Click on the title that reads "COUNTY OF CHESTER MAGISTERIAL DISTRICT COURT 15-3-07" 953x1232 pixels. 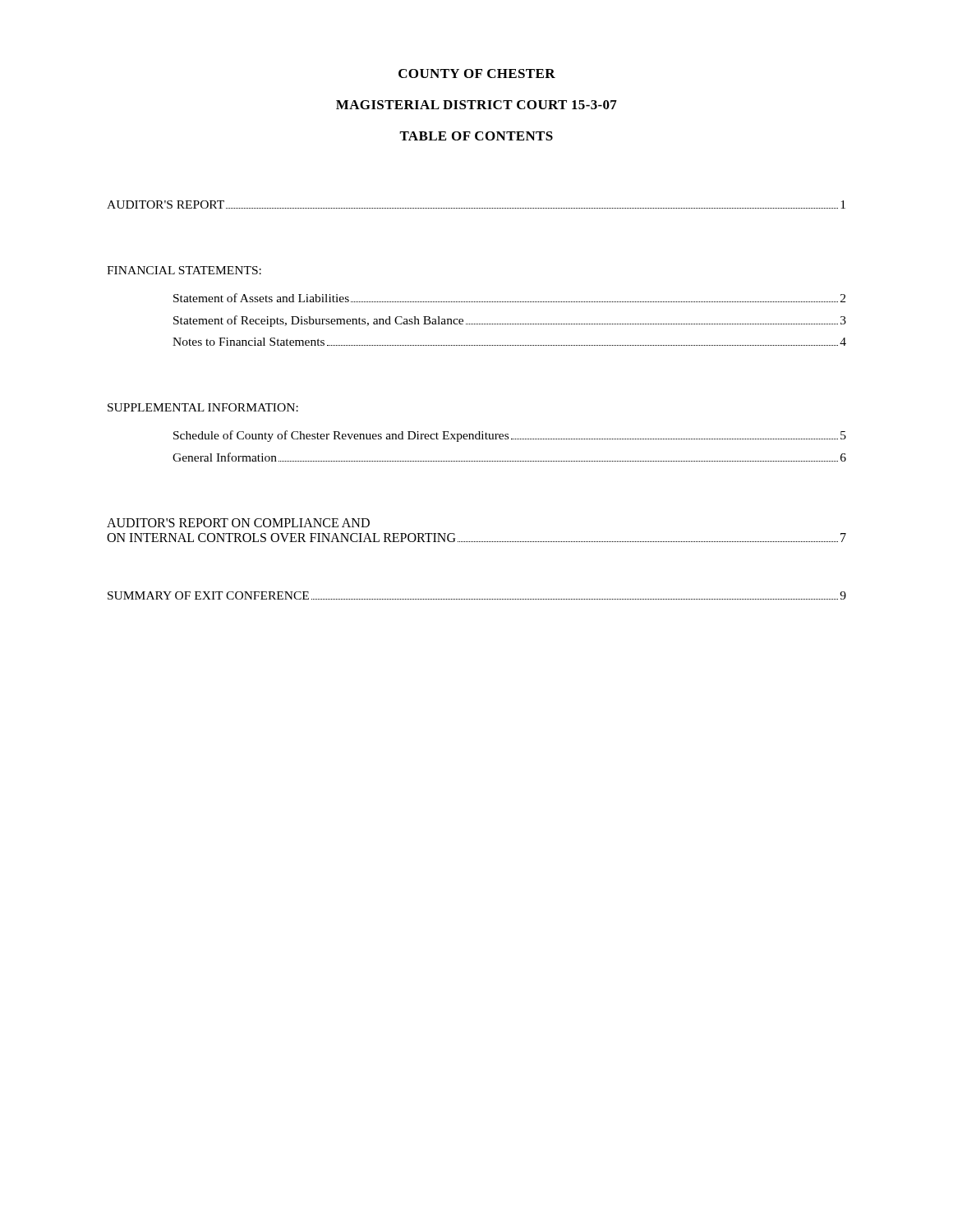(x=476, y=105)
